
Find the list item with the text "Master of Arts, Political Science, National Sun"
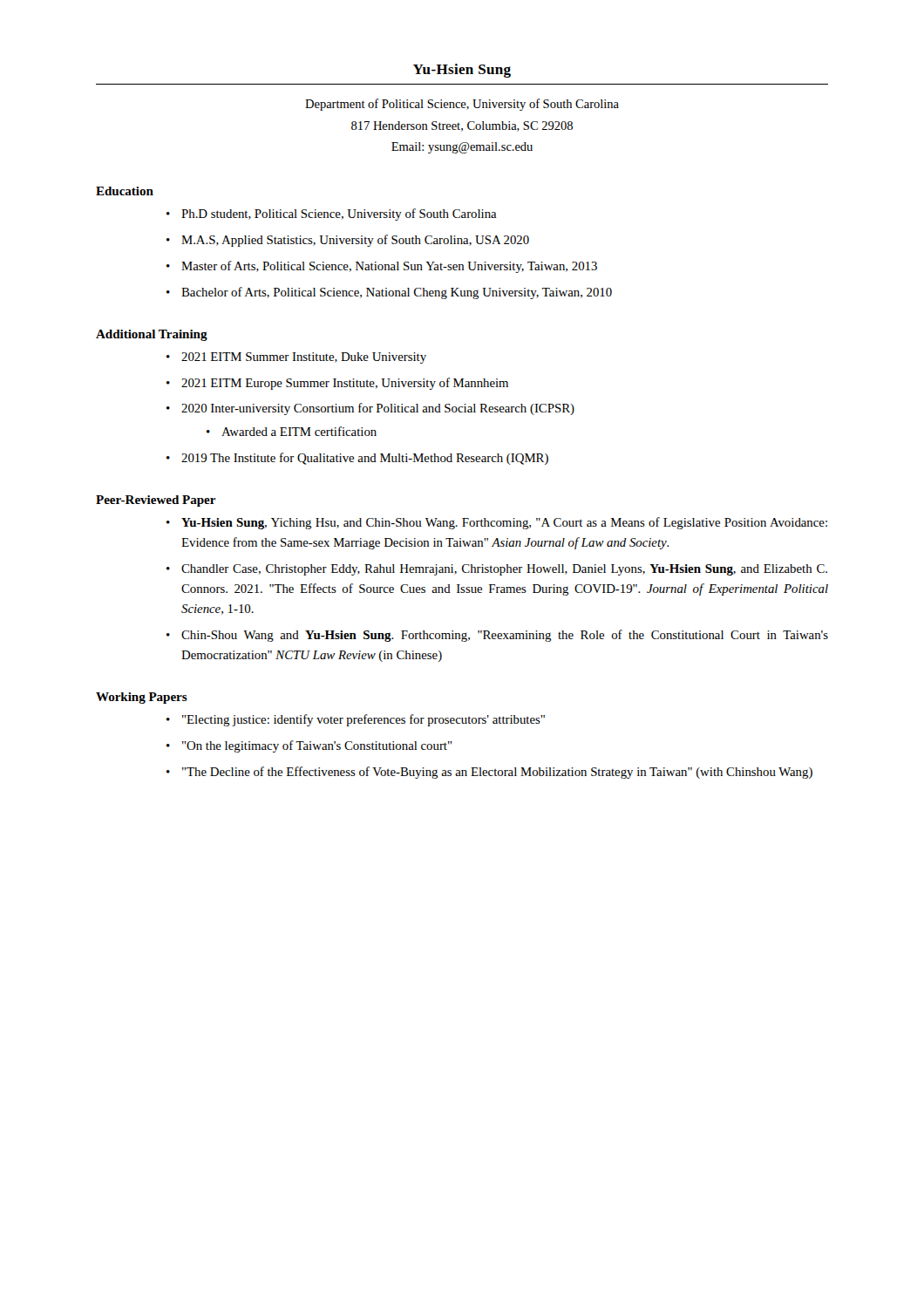click(x=389, y=266)
